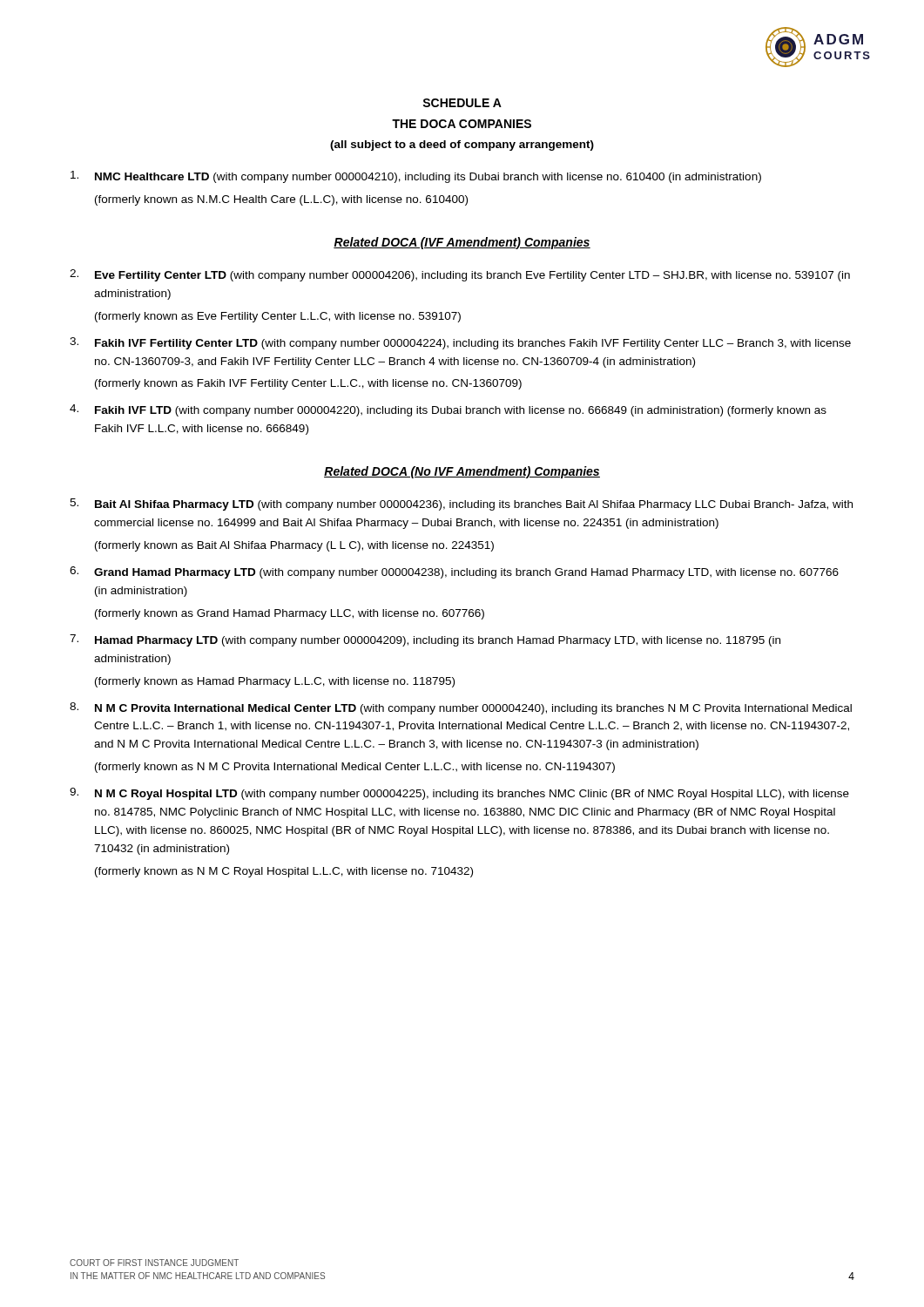This screenshot has width=924, height=1307.
Task: Navigate to the passage starting "8. N M C Provita International Medical Center"
Action: [462, 738]
